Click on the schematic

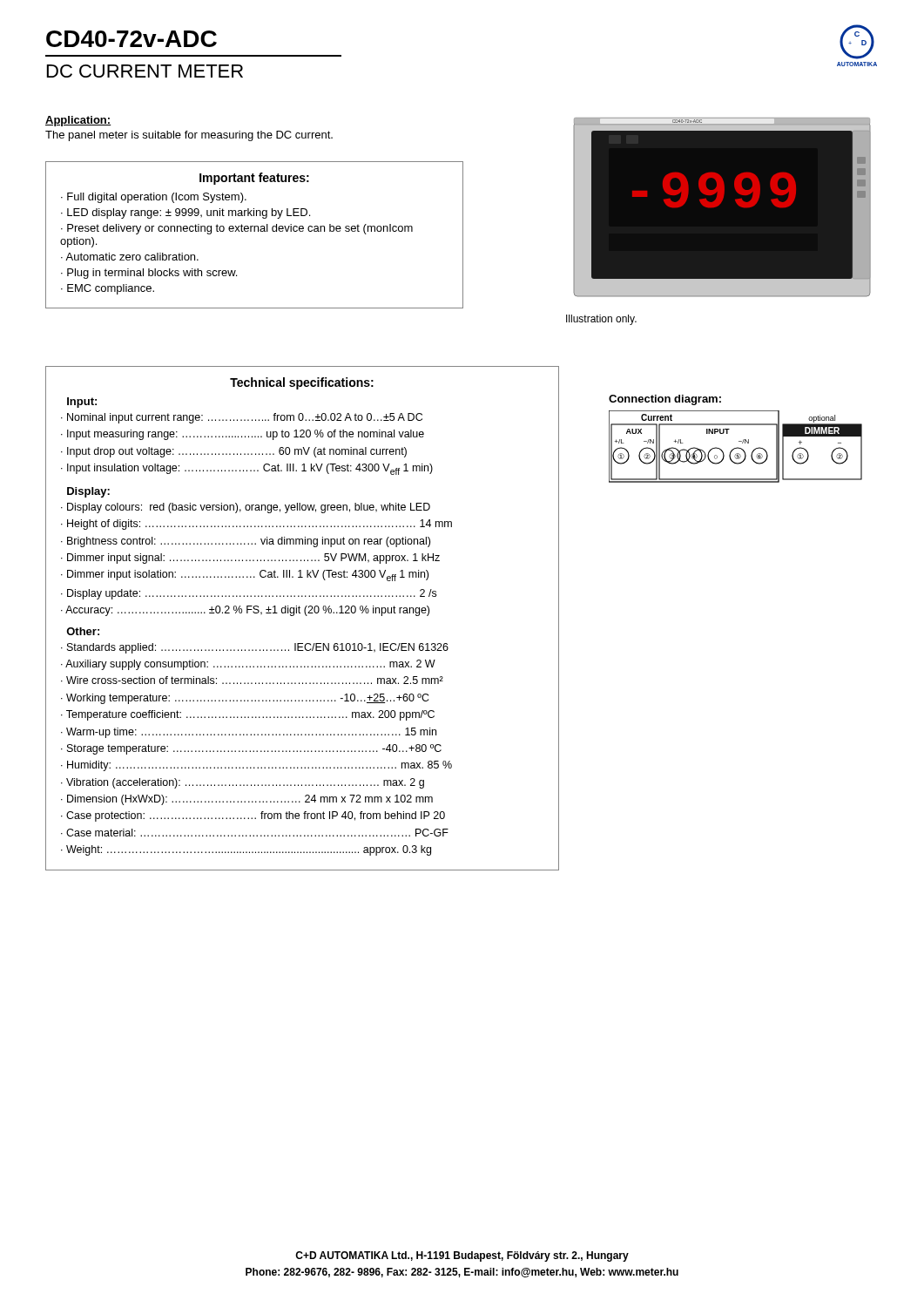pos(744,440)
